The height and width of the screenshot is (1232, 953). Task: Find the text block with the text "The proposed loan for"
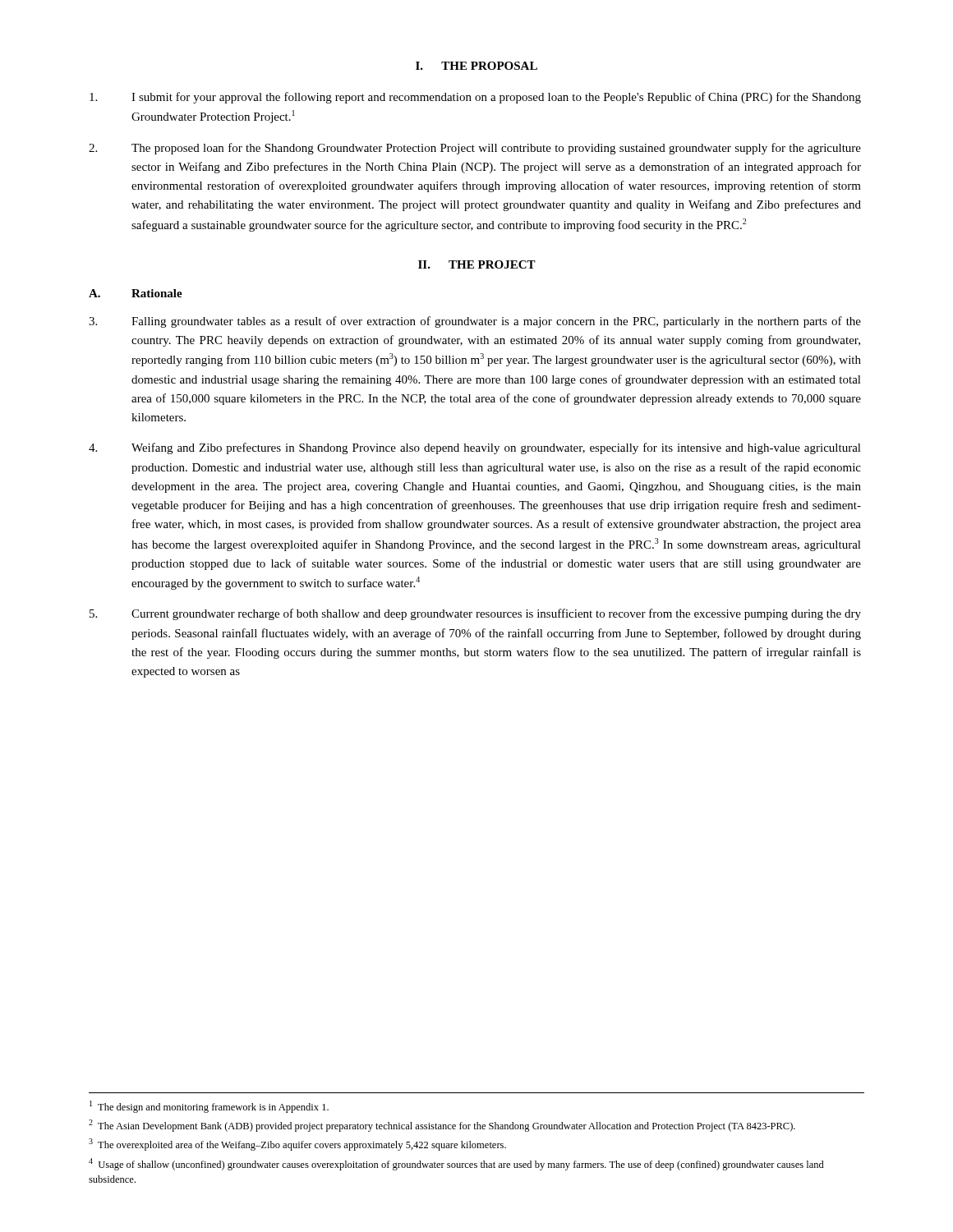(475, 187)
